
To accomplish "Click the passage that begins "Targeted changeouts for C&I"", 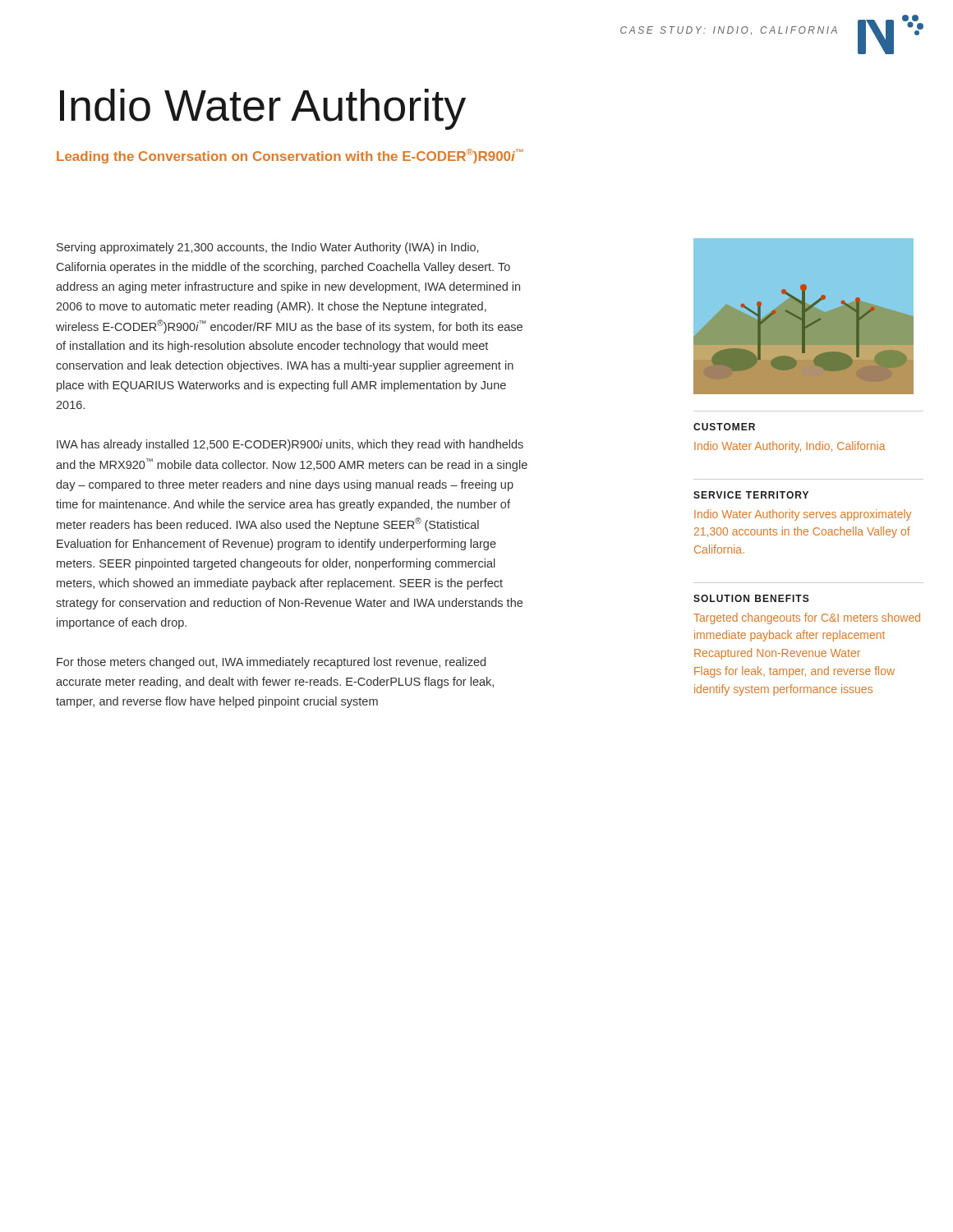I will point(808,627).
